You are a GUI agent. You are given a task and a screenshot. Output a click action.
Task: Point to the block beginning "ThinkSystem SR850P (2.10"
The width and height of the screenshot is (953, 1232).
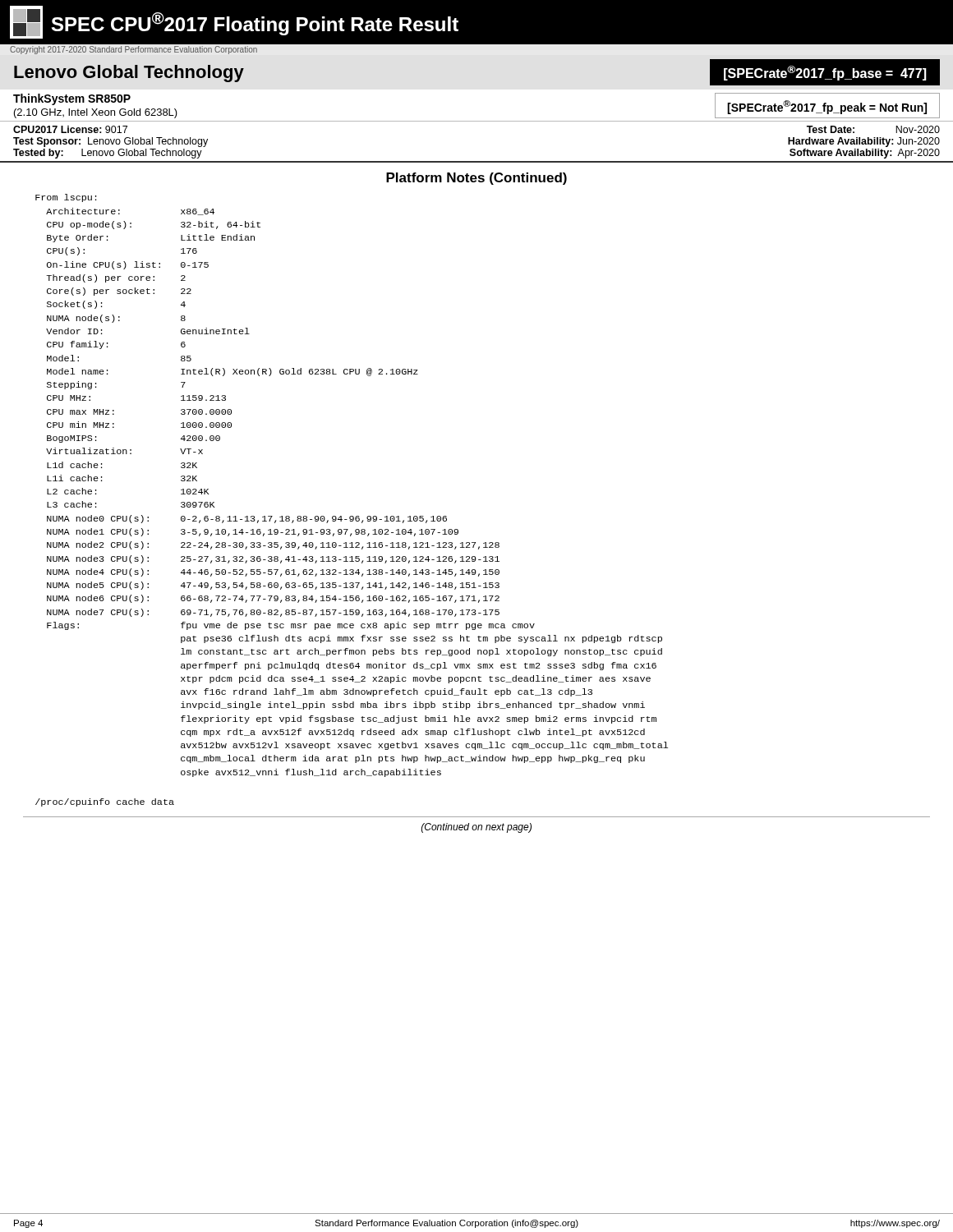(95, 105)
